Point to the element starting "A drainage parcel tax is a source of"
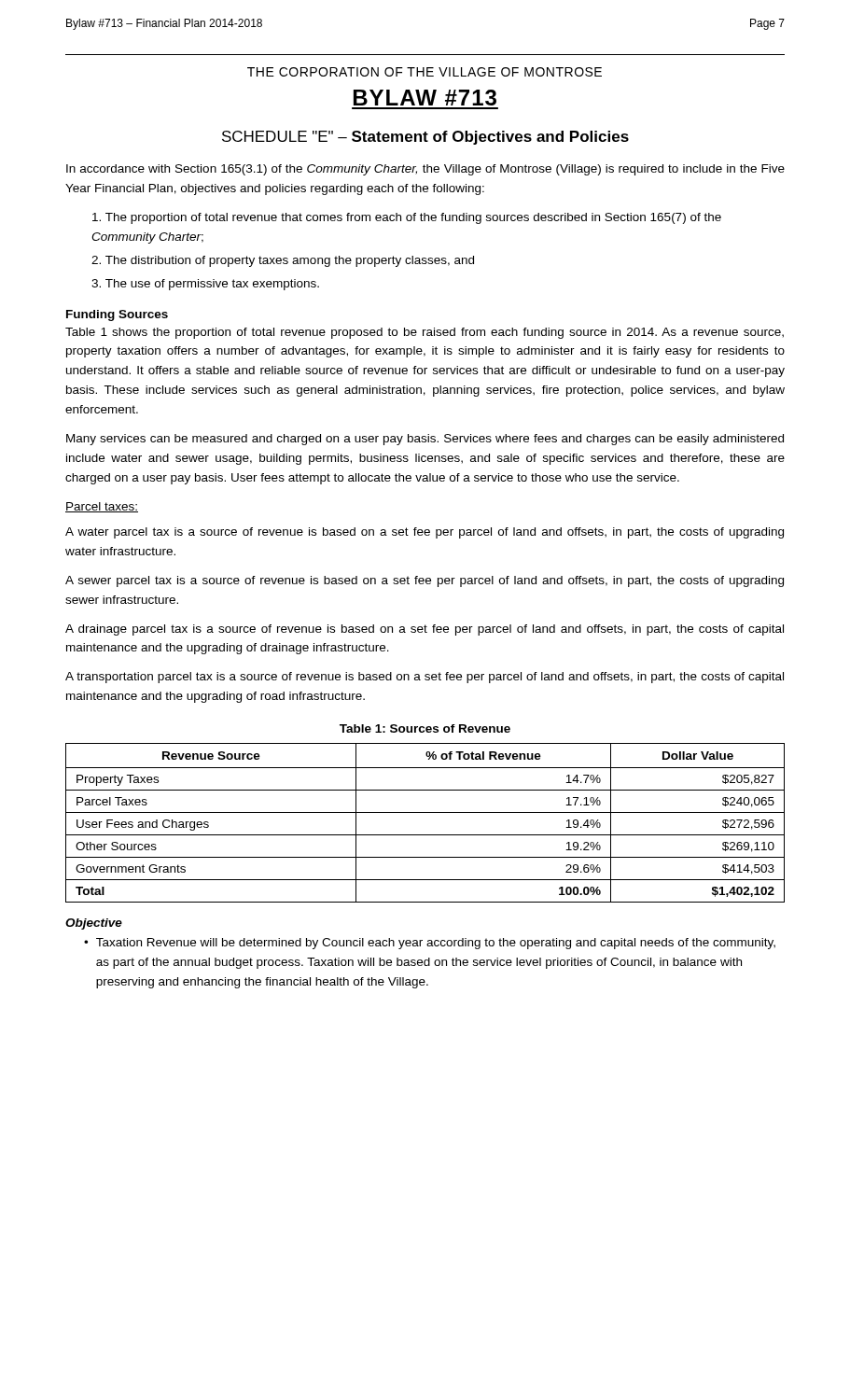Image resolution: width=850 pixels, height=1400 pixels. pos(425,638)
